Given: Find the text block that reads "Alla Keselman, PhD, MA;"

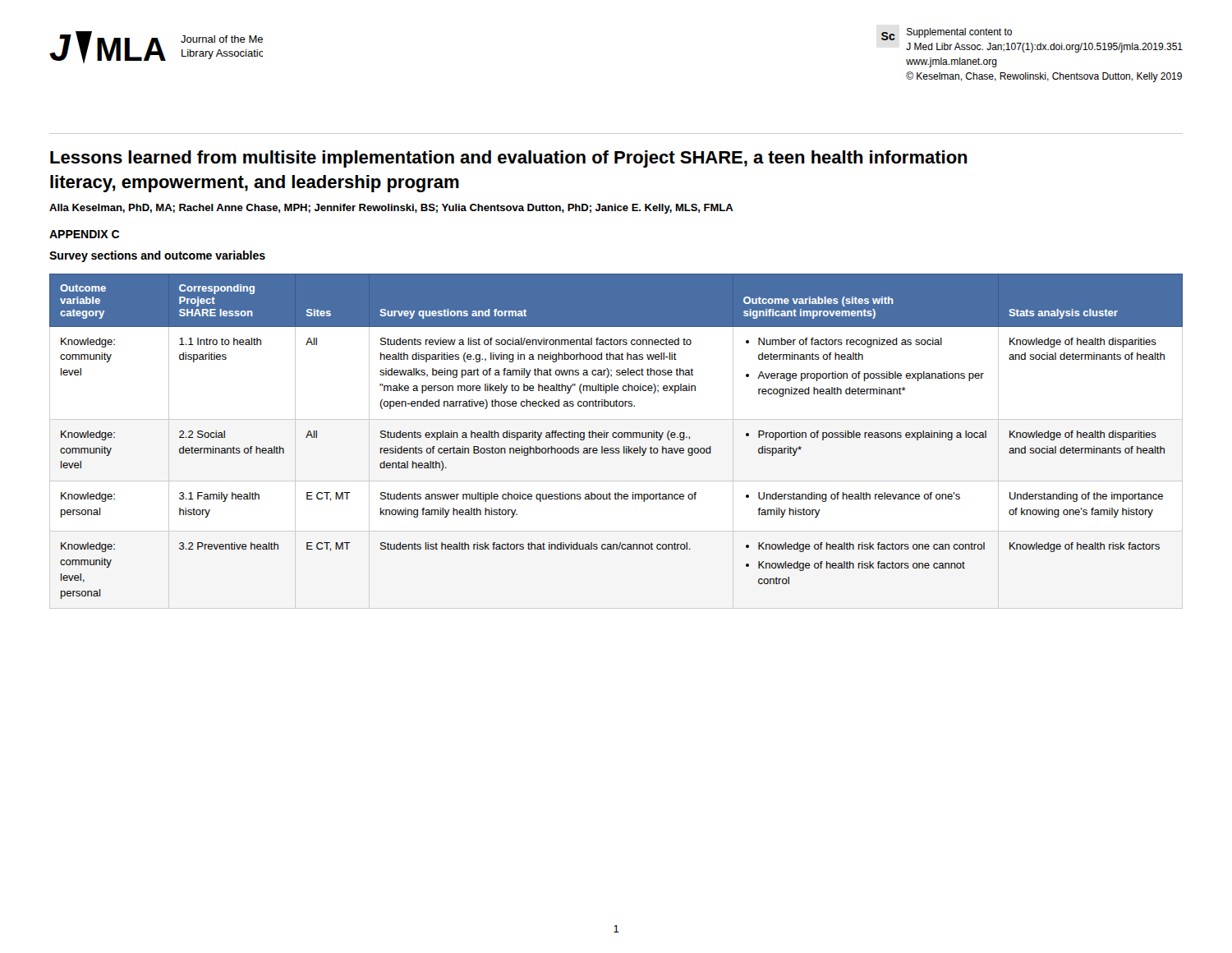Looking at the screenshot, I should [x=391, y=208].
